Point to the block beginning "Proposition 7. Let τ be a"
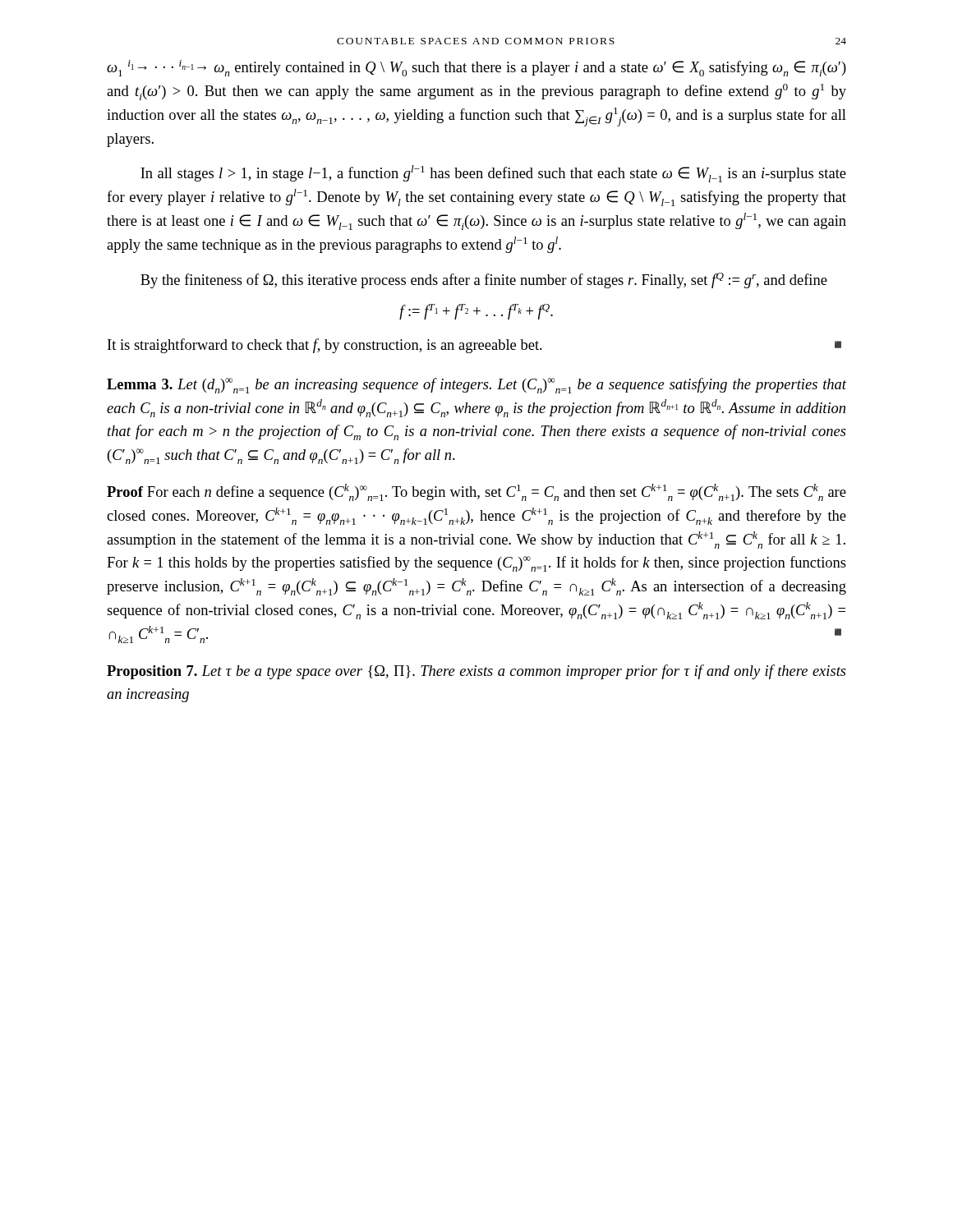 click(x=476, y=683)
